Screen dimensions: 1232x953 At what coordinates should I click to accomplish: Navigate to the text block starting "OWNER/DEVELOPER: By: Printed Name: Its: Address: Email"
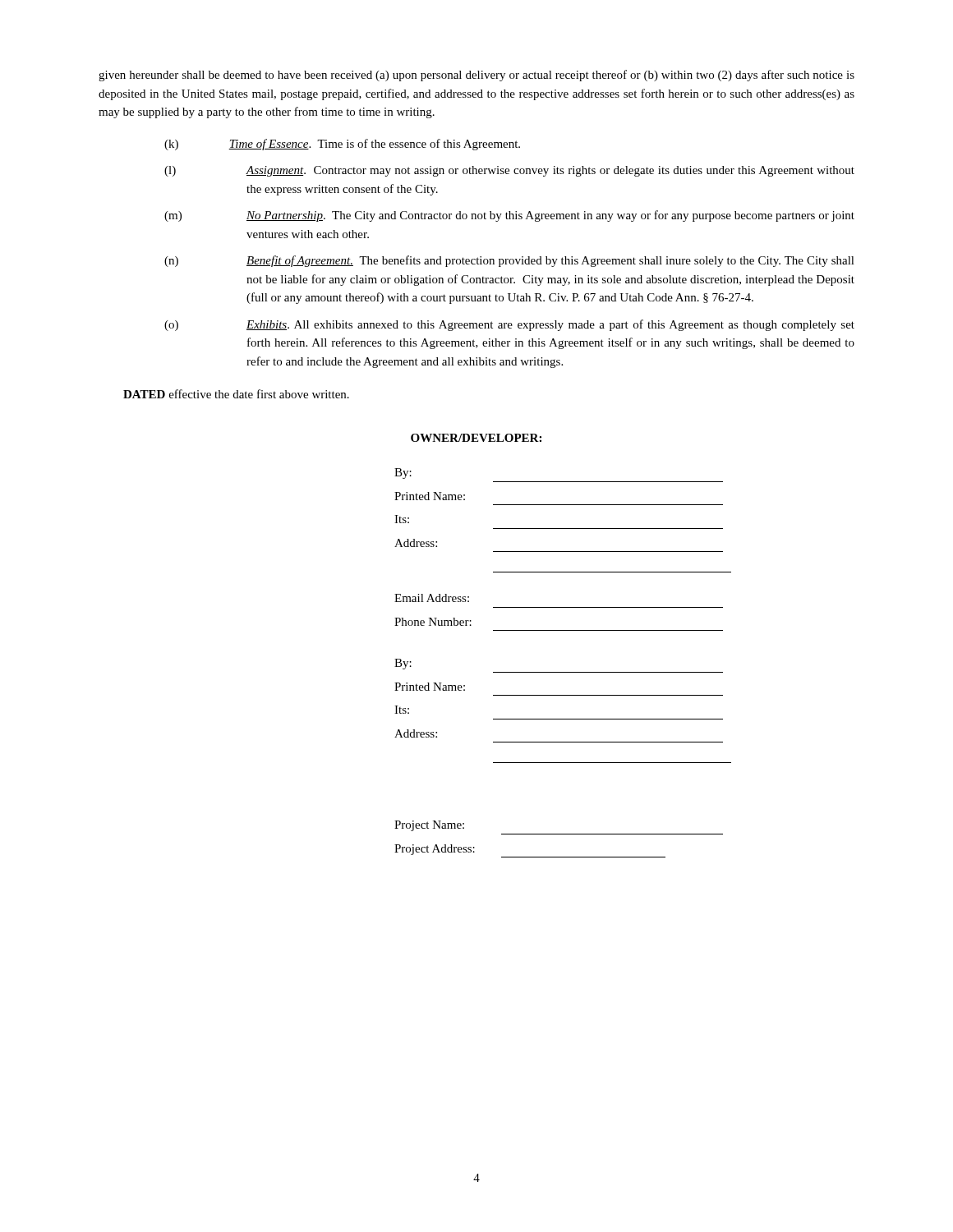point(476,438)
